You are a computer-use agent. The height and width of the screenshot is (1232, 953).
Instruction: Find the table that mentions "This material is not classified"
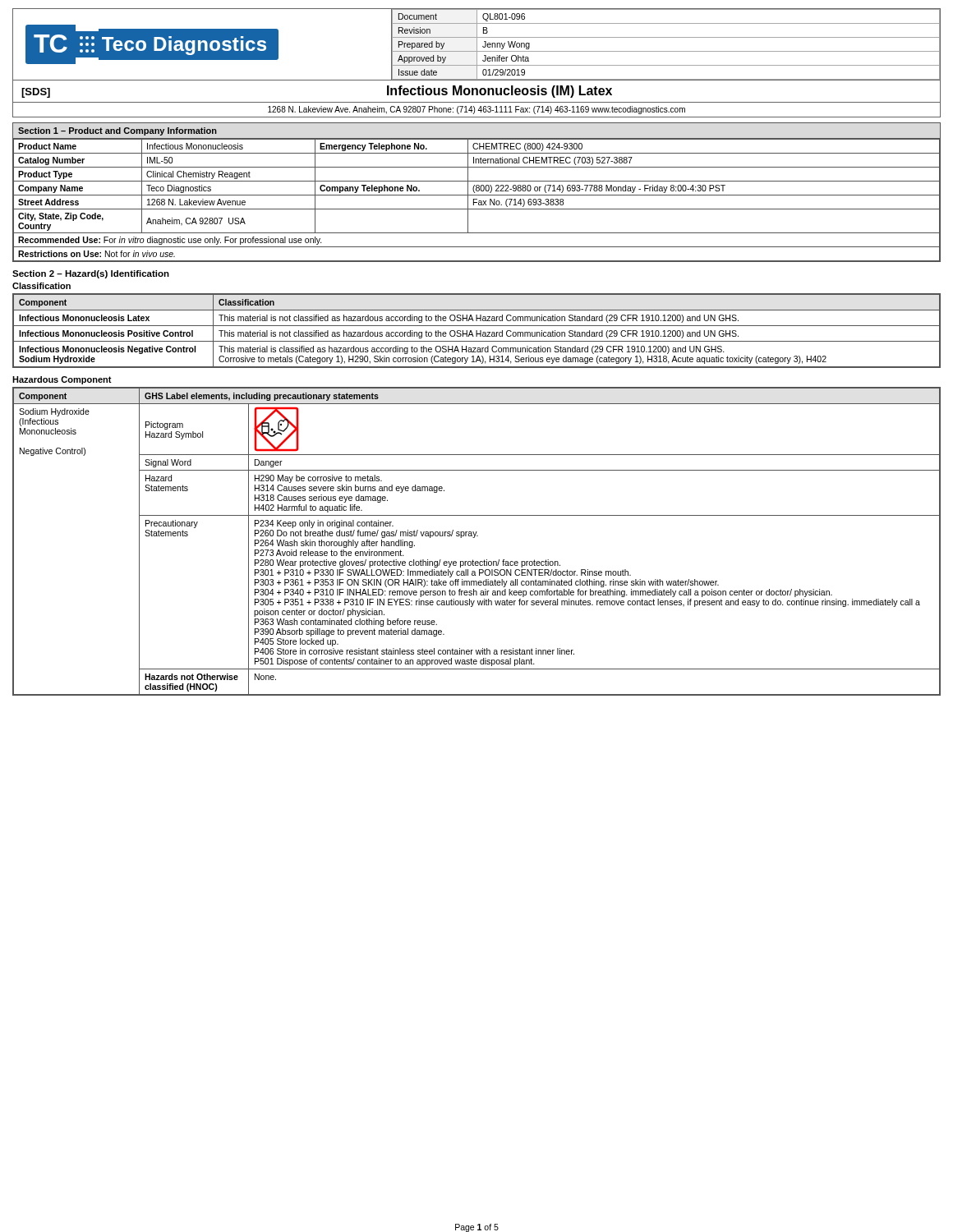pyautogui.click(x=476, y=331)
